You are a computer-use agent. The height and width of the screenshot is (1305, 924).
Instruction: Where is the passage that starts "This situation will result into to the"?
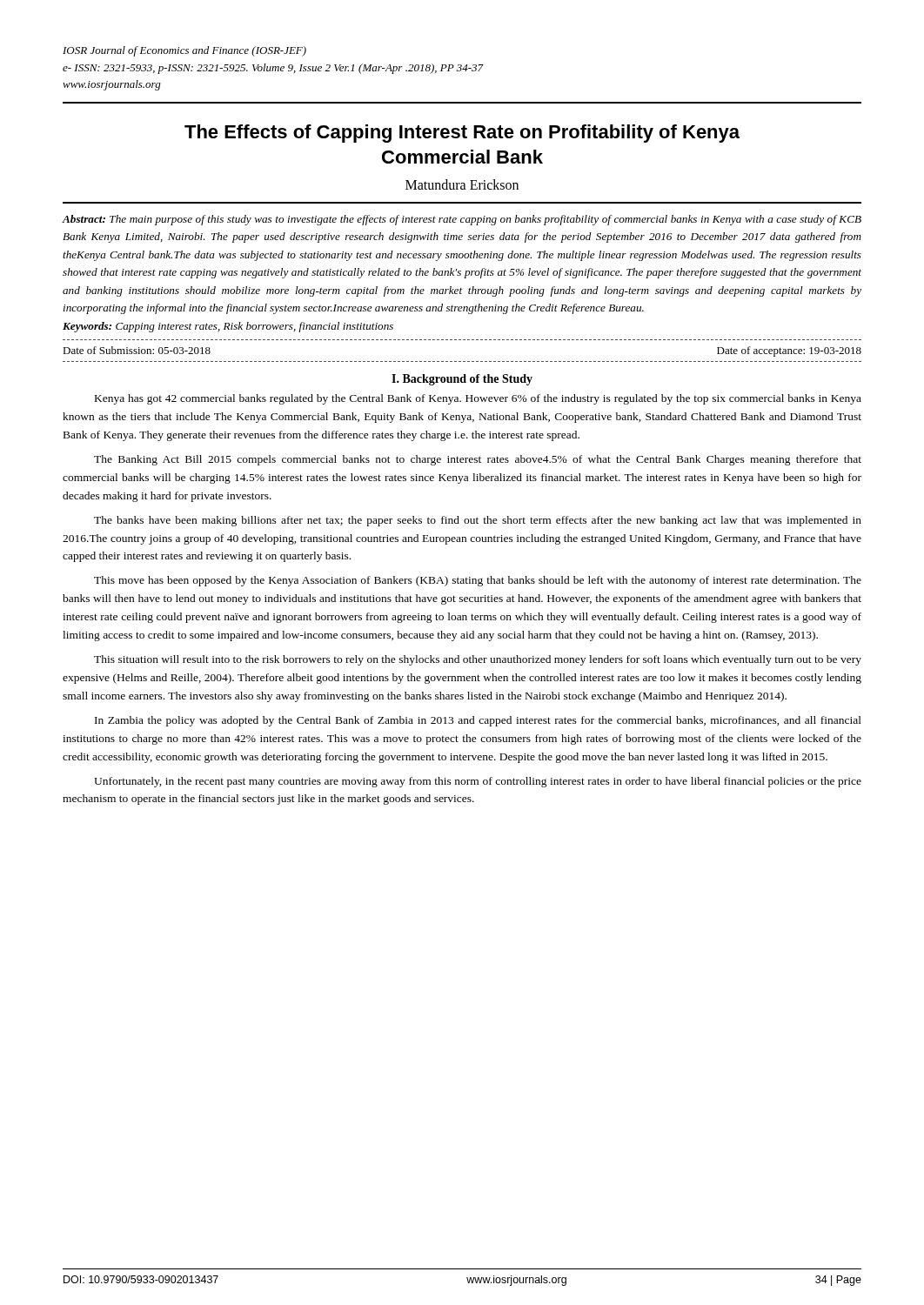462,677
